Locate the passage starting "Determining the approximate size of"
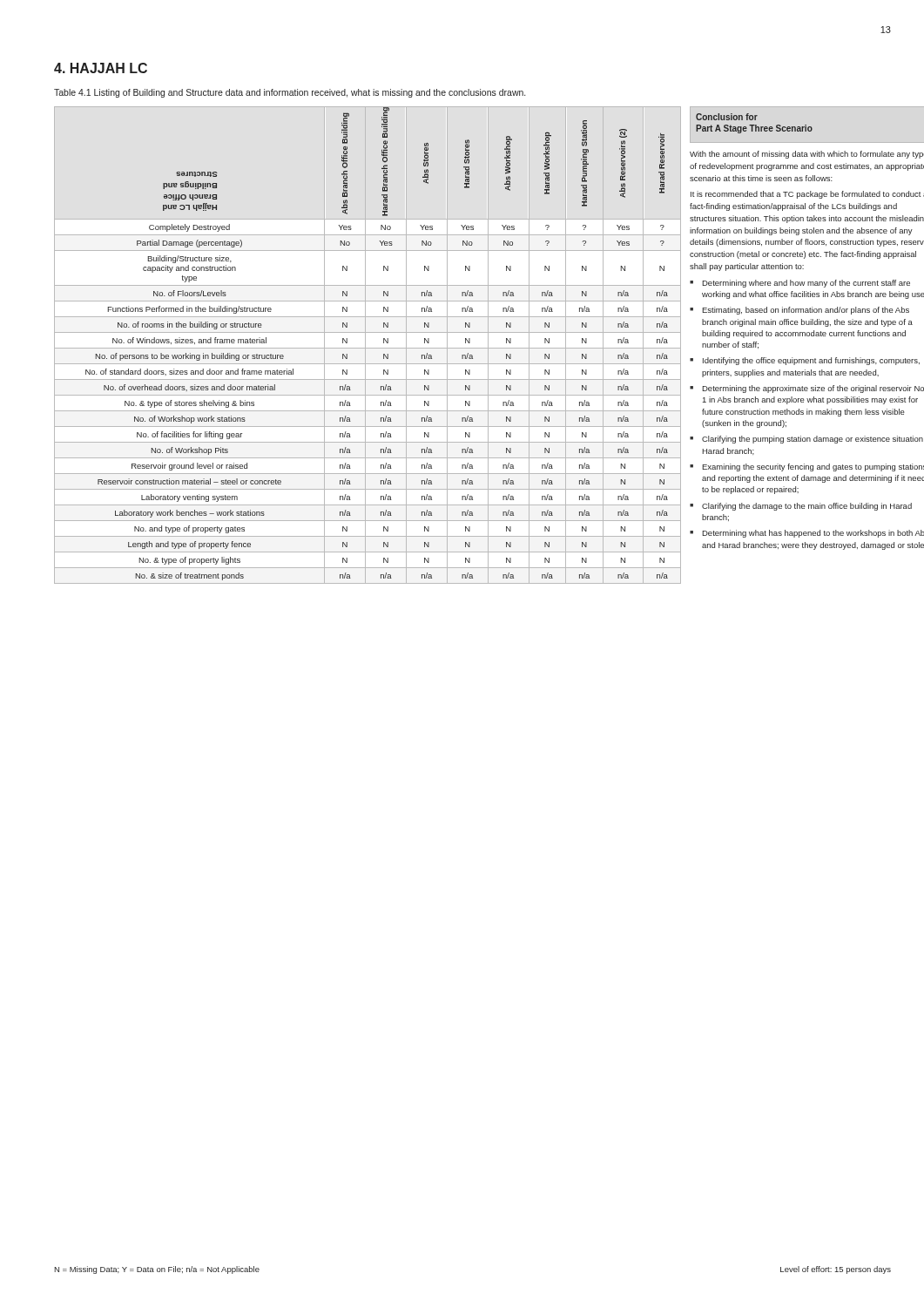The image size is (924, 1307). coord(813,406)
